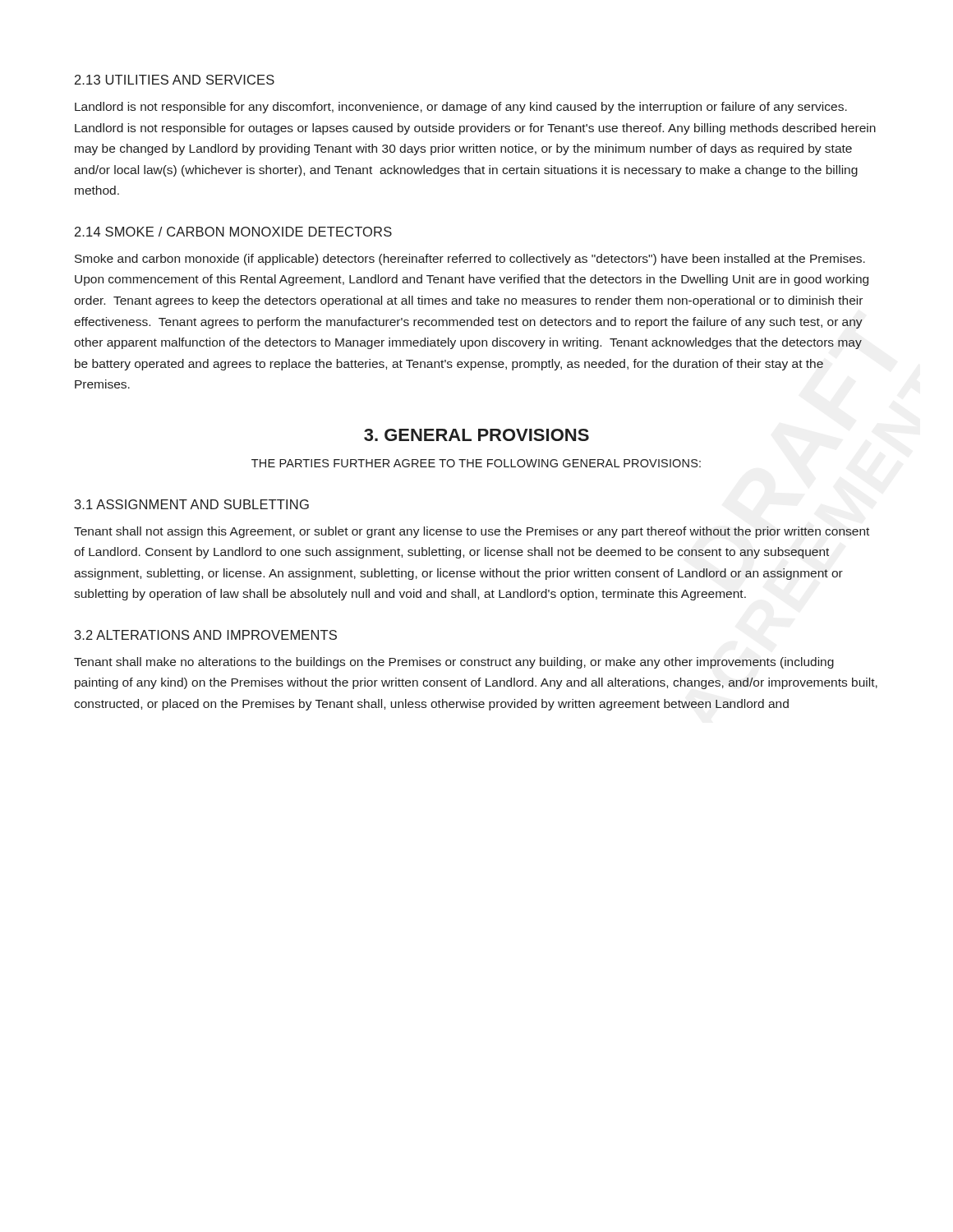Click on the element starting "Tenant shall make no alterations to the buildings"
Viewport: 953px width, 1232px height.
476,683
